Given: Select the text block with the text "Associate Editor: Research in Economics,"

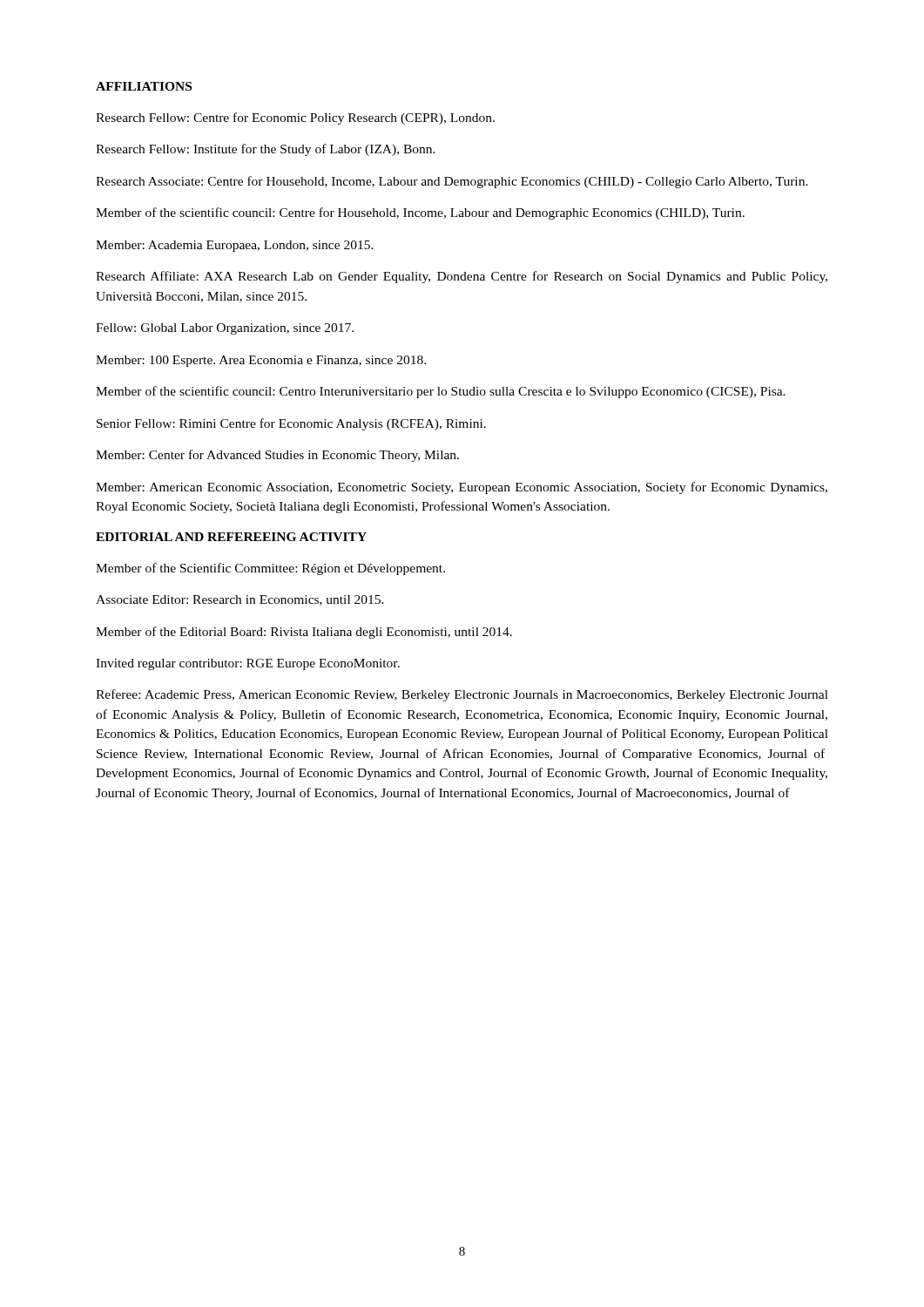Looking at the screenshot, I should click(240, 599).
